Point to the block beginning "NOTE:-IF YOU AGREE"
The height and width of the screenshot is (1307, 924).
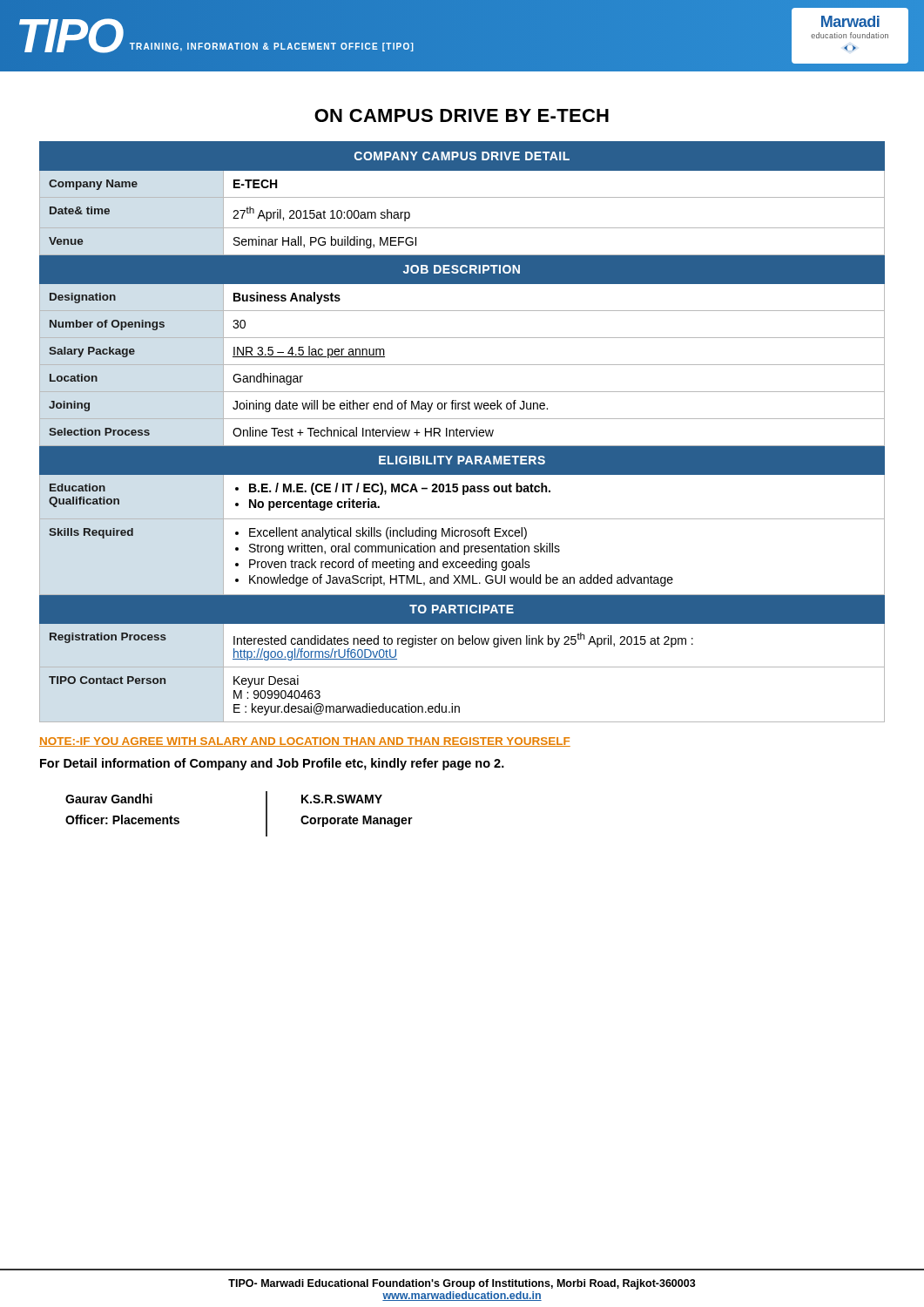pos(305,741)
